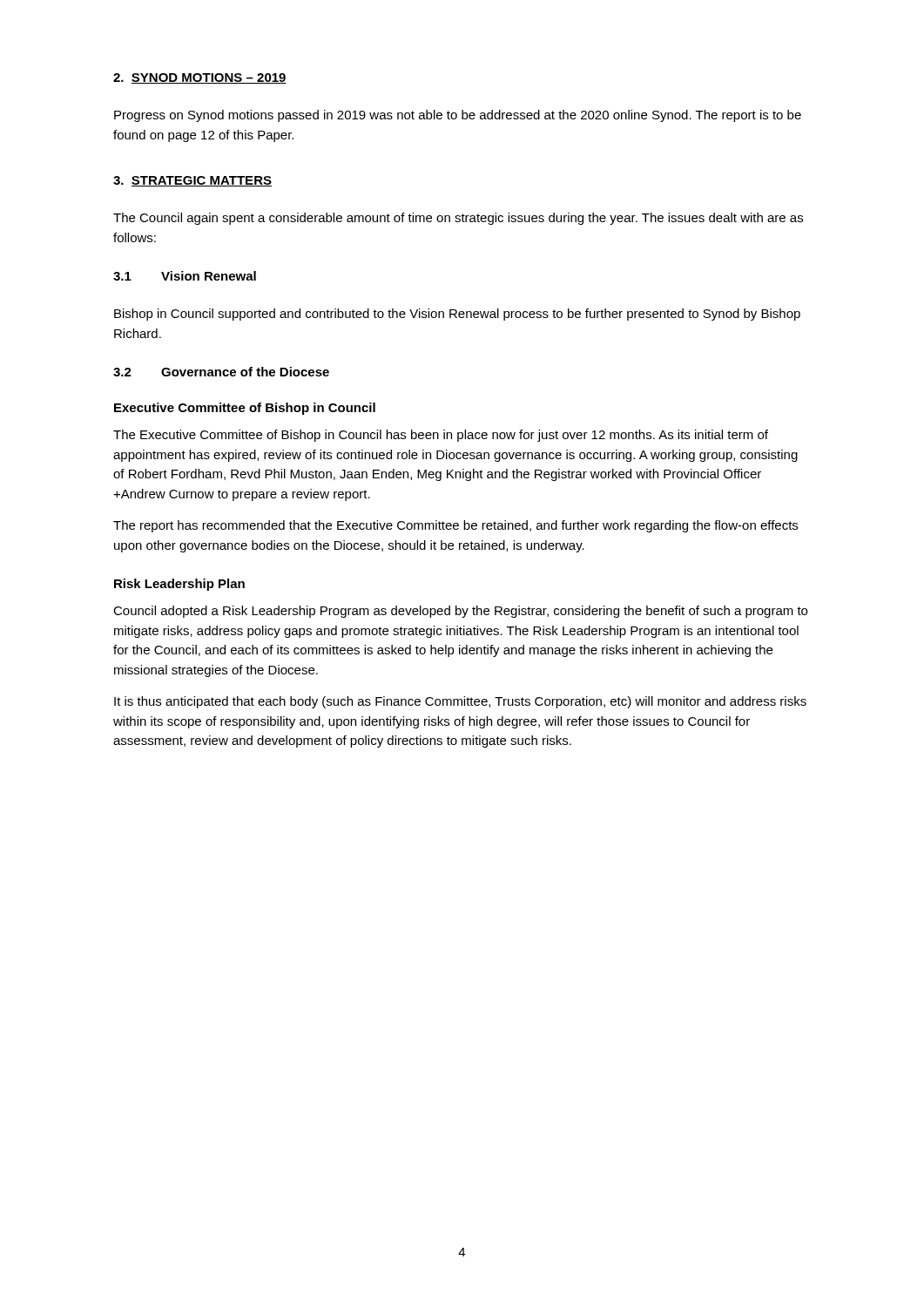Viewport: 924px width, 1307px height.
Task: Find the region starting "The report has"
Action: 456,535
